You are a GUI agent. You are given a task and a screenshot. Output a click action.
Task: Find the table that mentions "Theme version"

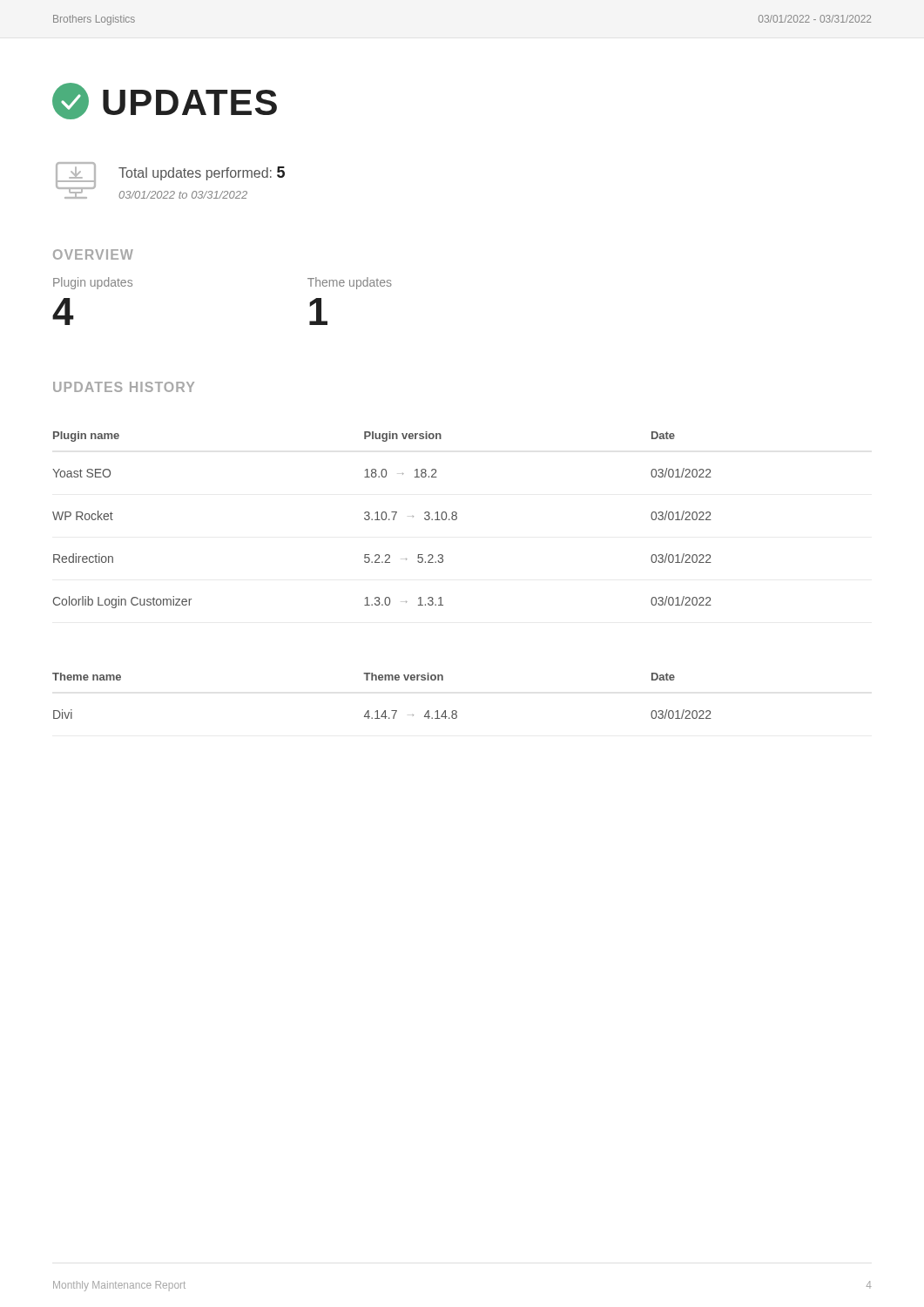(x=462, y=699)
